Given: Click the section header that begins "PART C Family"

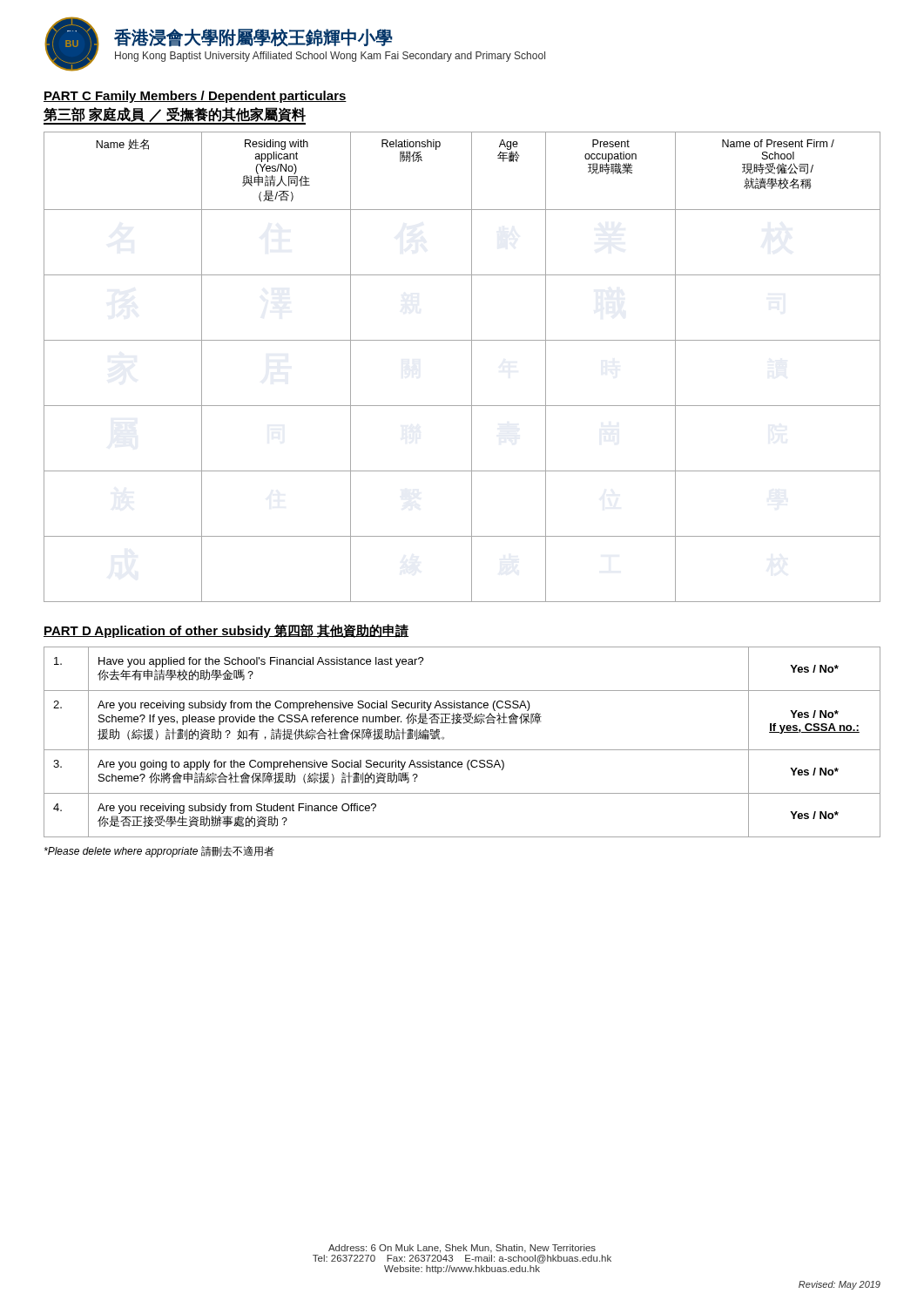Looking at the screenshot, I should pyautogui.click(x=195, y=97).
